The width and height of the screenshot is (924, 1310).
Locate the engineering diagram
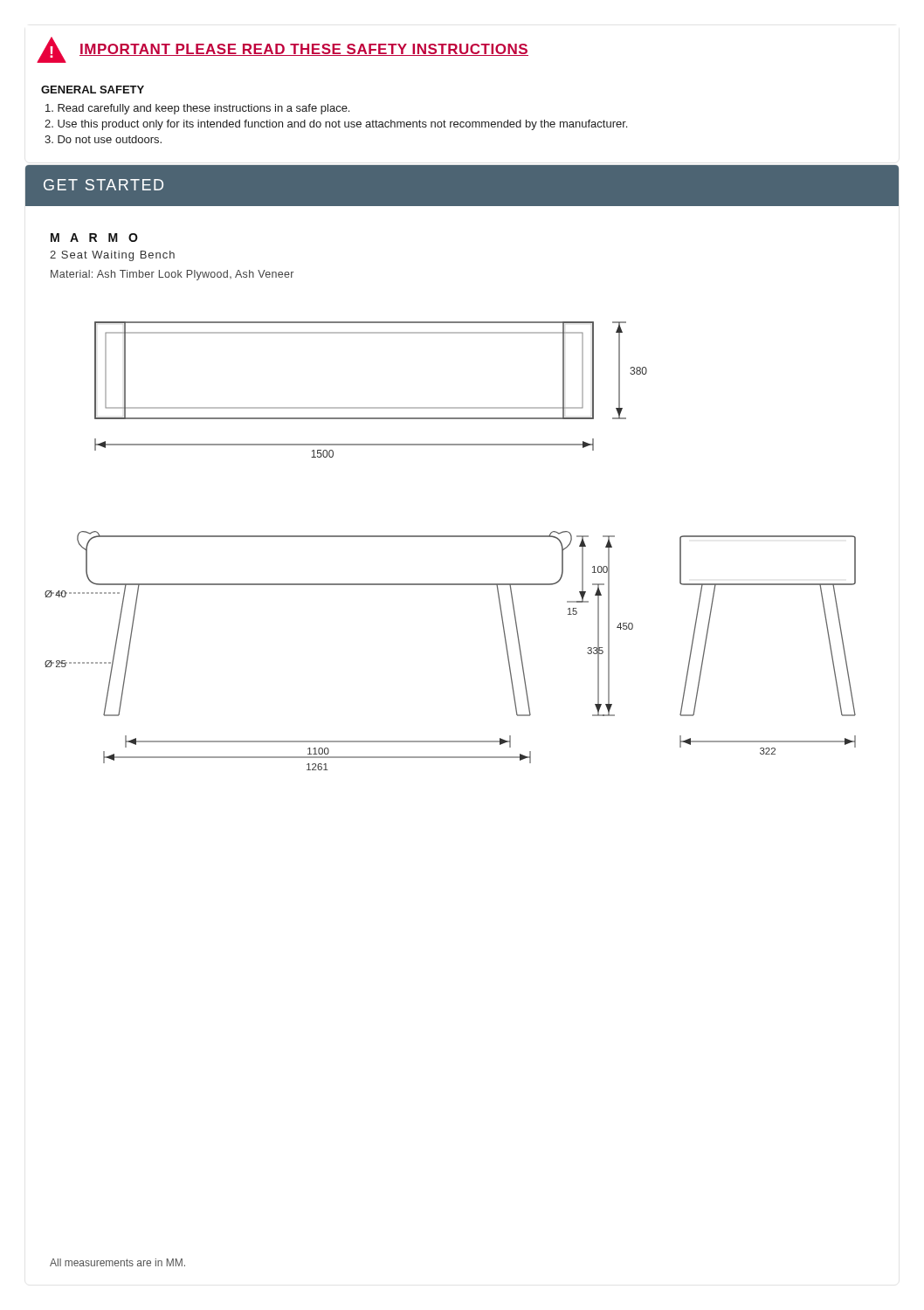click(462, 773)
